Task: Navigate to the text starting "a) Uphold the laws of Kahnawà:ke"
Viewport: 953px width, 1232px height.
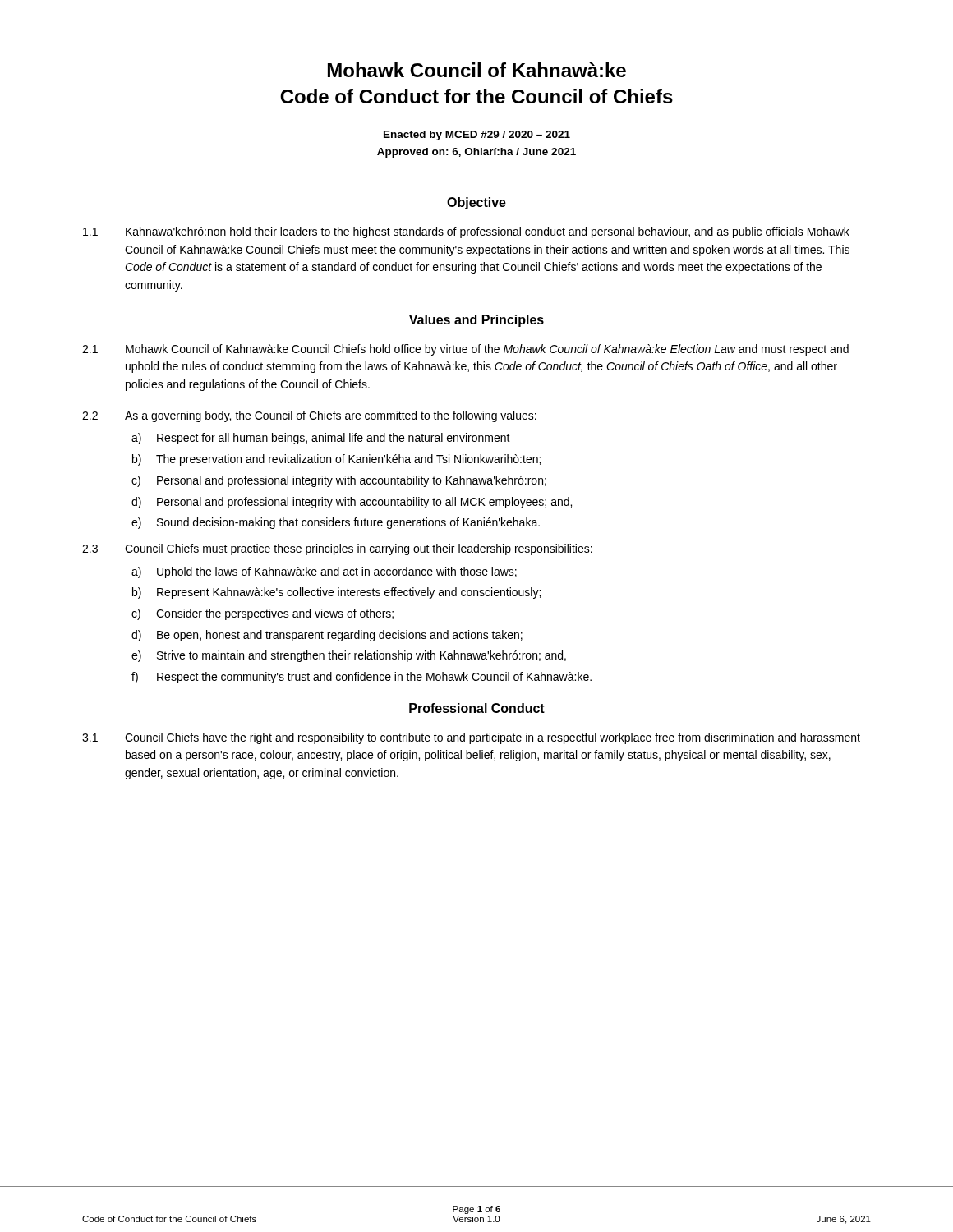Action: pyautogui.click(x=498, y=572)
